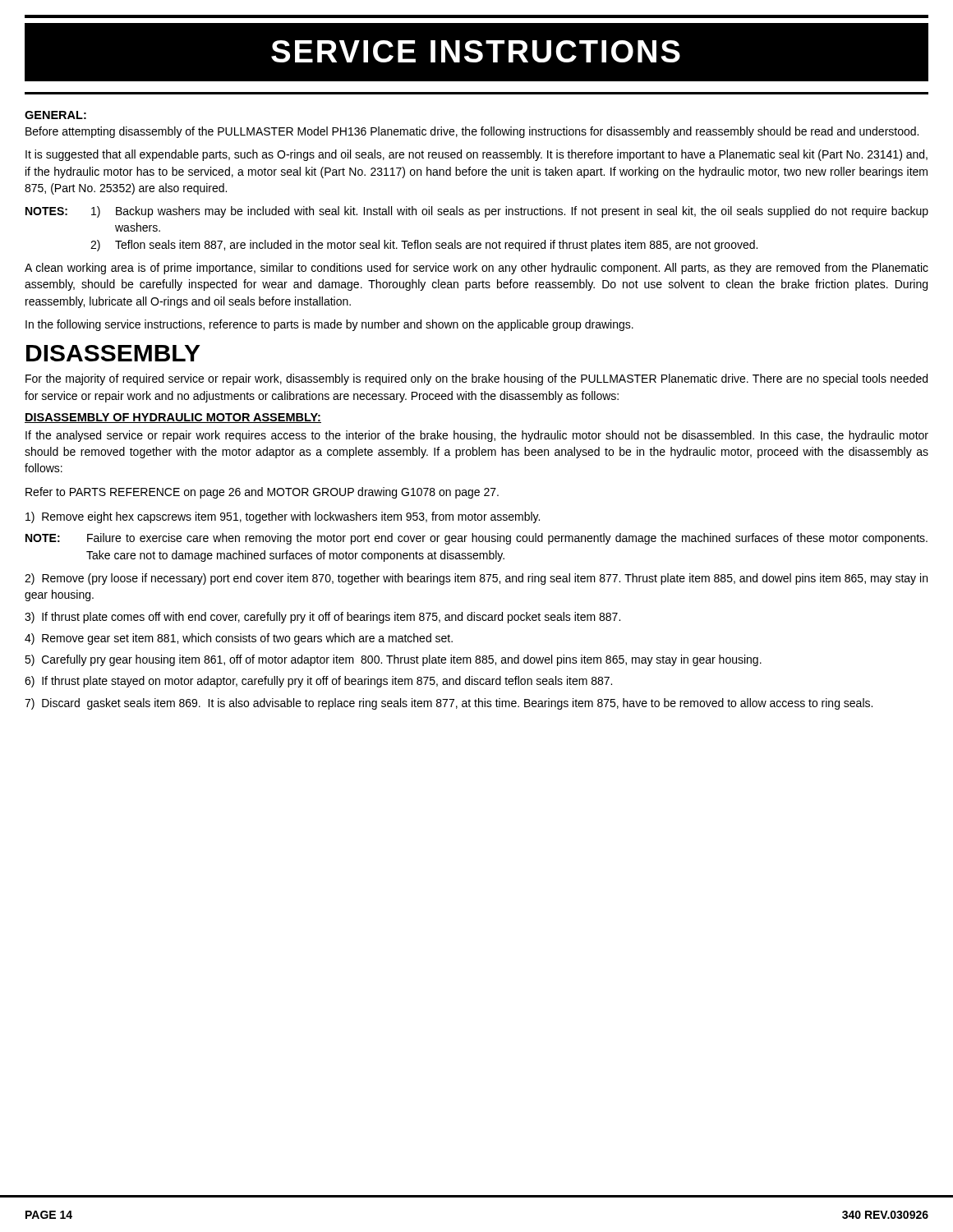The height and width of the screenshot is (1232, 953).
Task: Find the block on this page that starts "3) If thrust plate comes off with end"
Action: pos(323,616)
